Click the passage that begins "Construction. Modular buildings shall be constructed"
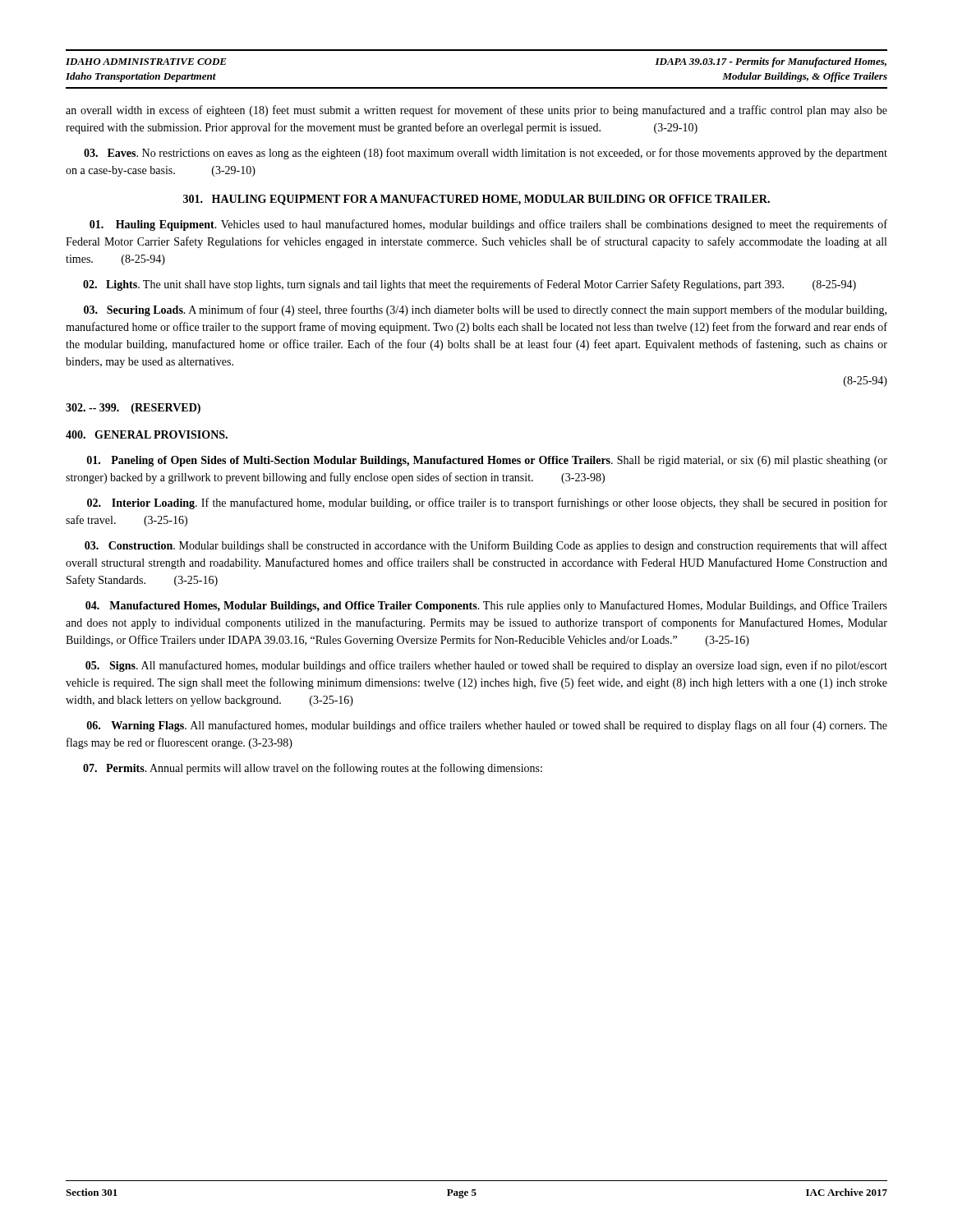 (476, 563)
